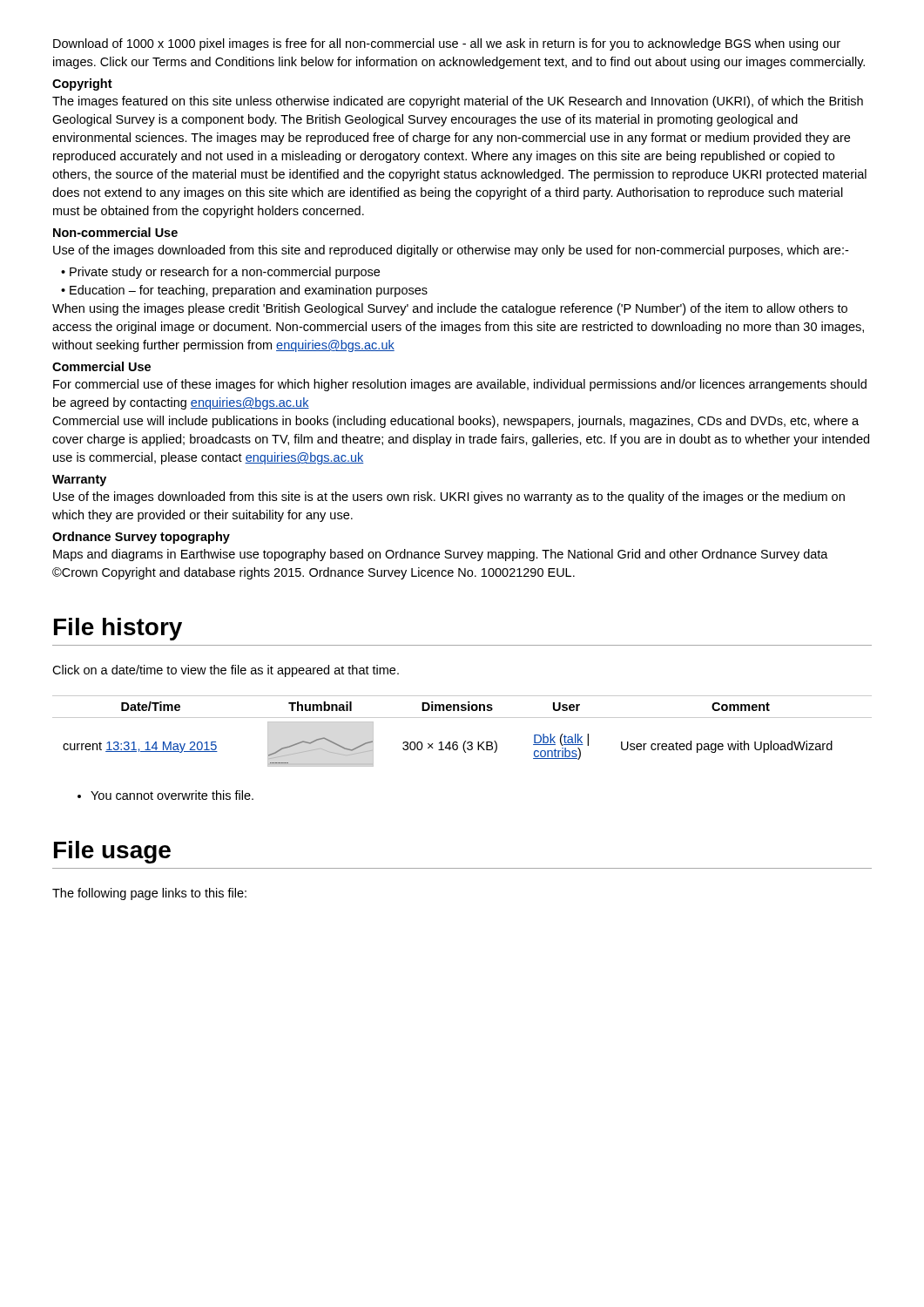Select the text starting "Ordnance Survey topography"
Viewport: 924px width, 1307px height.
coord(141,537)
